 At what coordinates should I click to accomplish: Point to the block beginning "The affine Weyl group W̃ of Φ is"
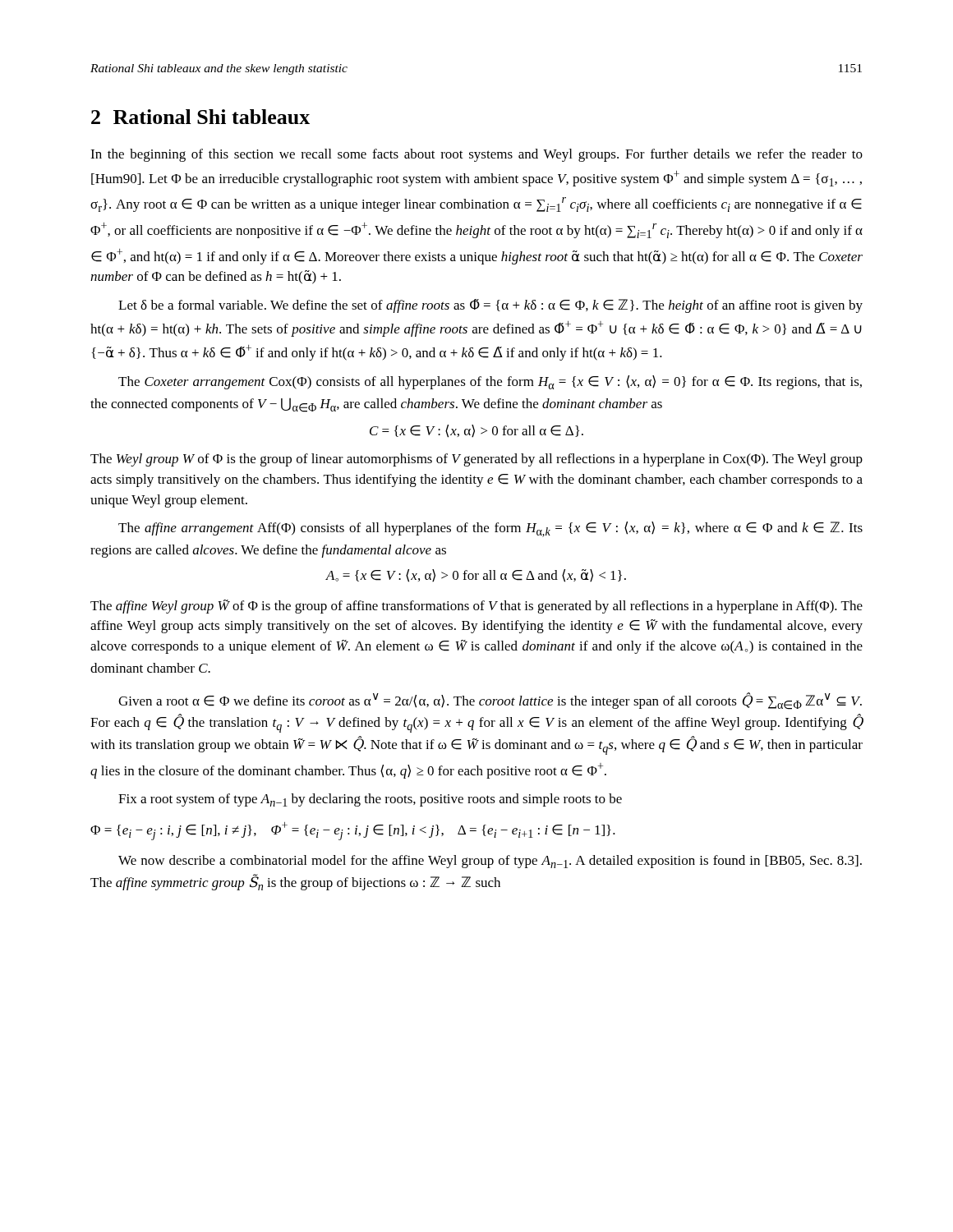click(x=476, y=637)
